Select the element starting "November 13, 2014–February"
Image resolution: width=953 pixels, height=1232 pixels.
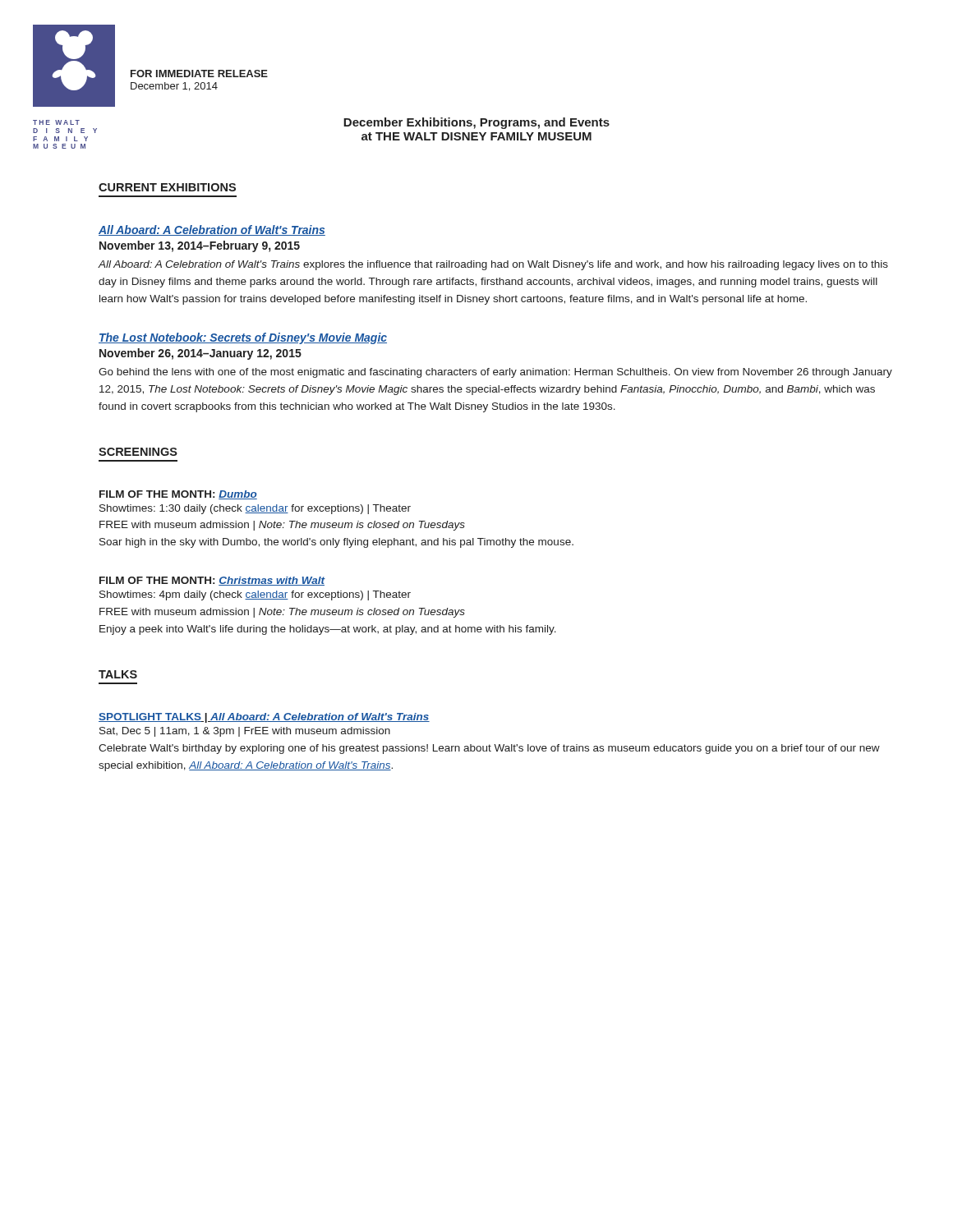coord(199,246)
